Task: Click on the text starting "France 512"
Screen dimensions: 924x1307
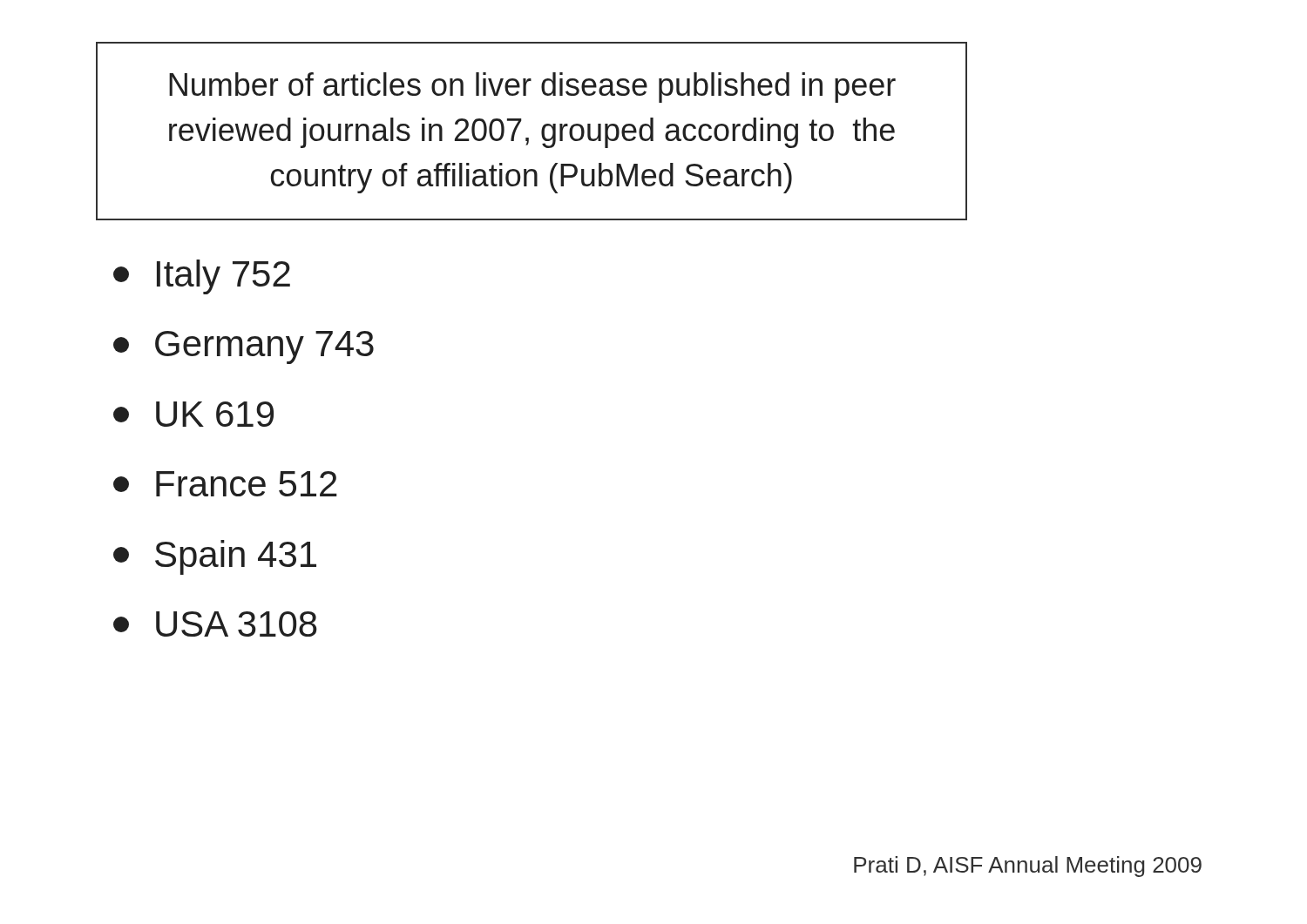Action: 226,484
